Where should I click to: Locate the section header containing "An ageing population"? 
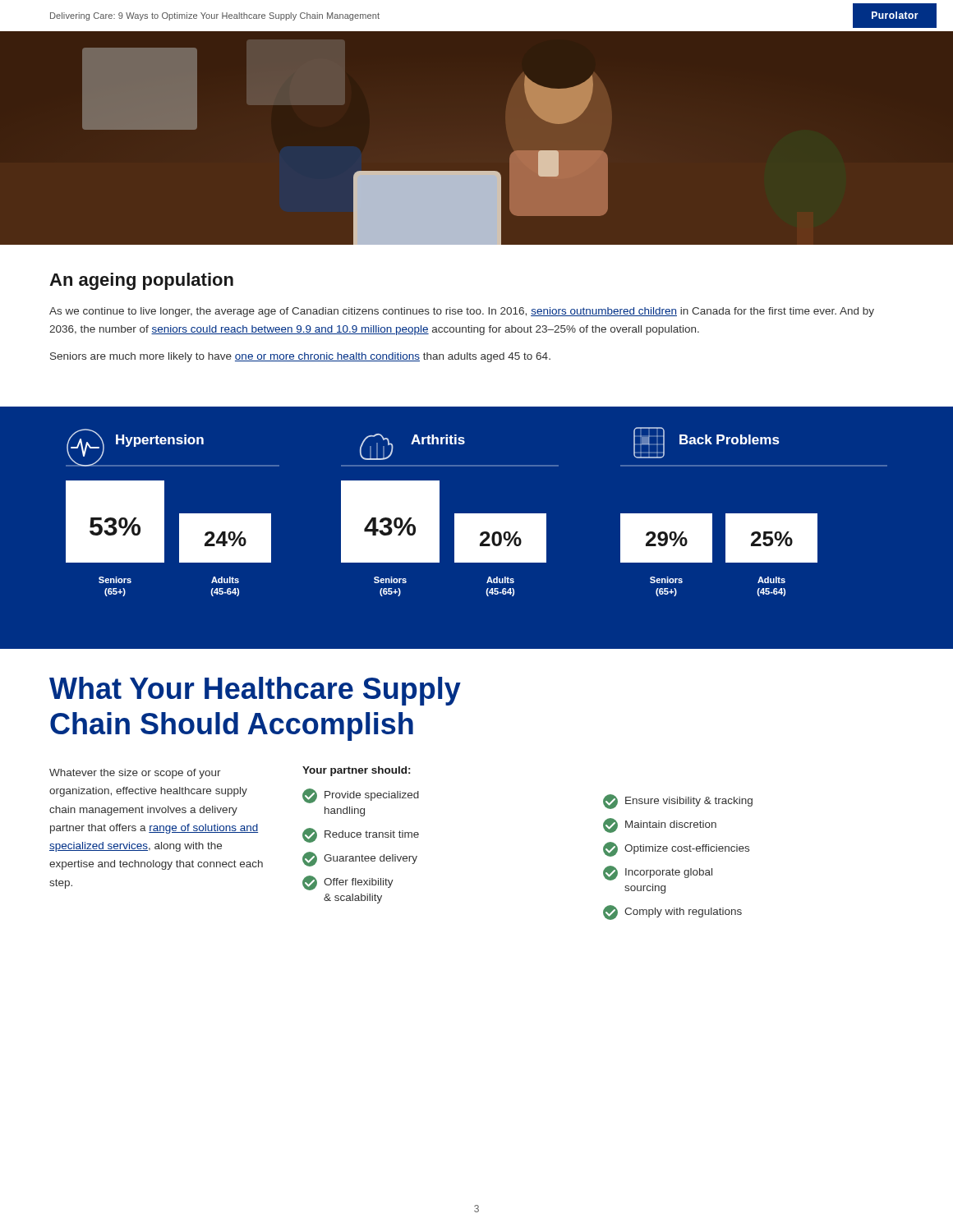[142, 280]
